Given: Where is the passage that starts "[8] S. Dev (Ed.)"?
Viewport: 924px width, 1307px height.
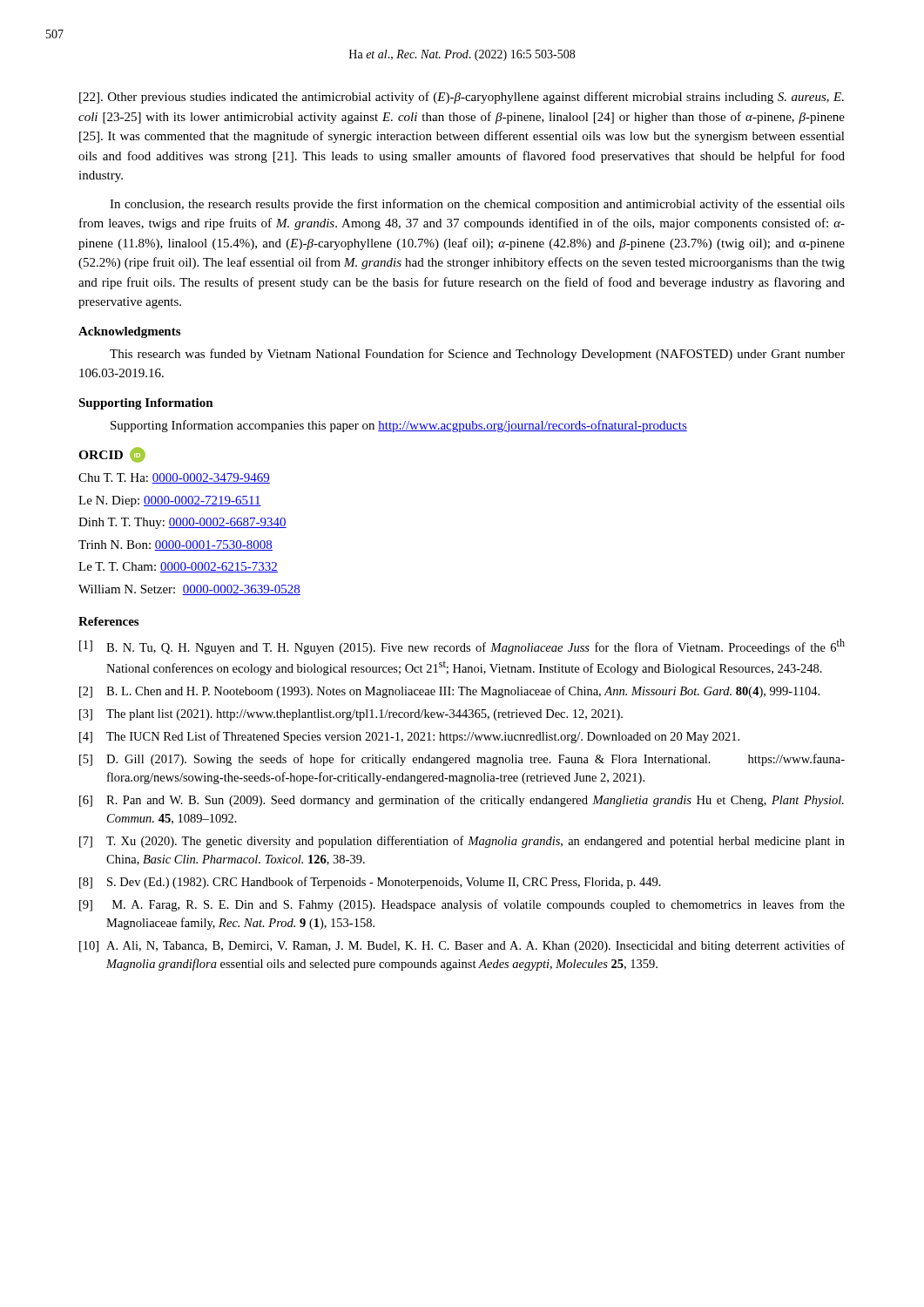Looking at the screenshot, I should click(462, 882).
